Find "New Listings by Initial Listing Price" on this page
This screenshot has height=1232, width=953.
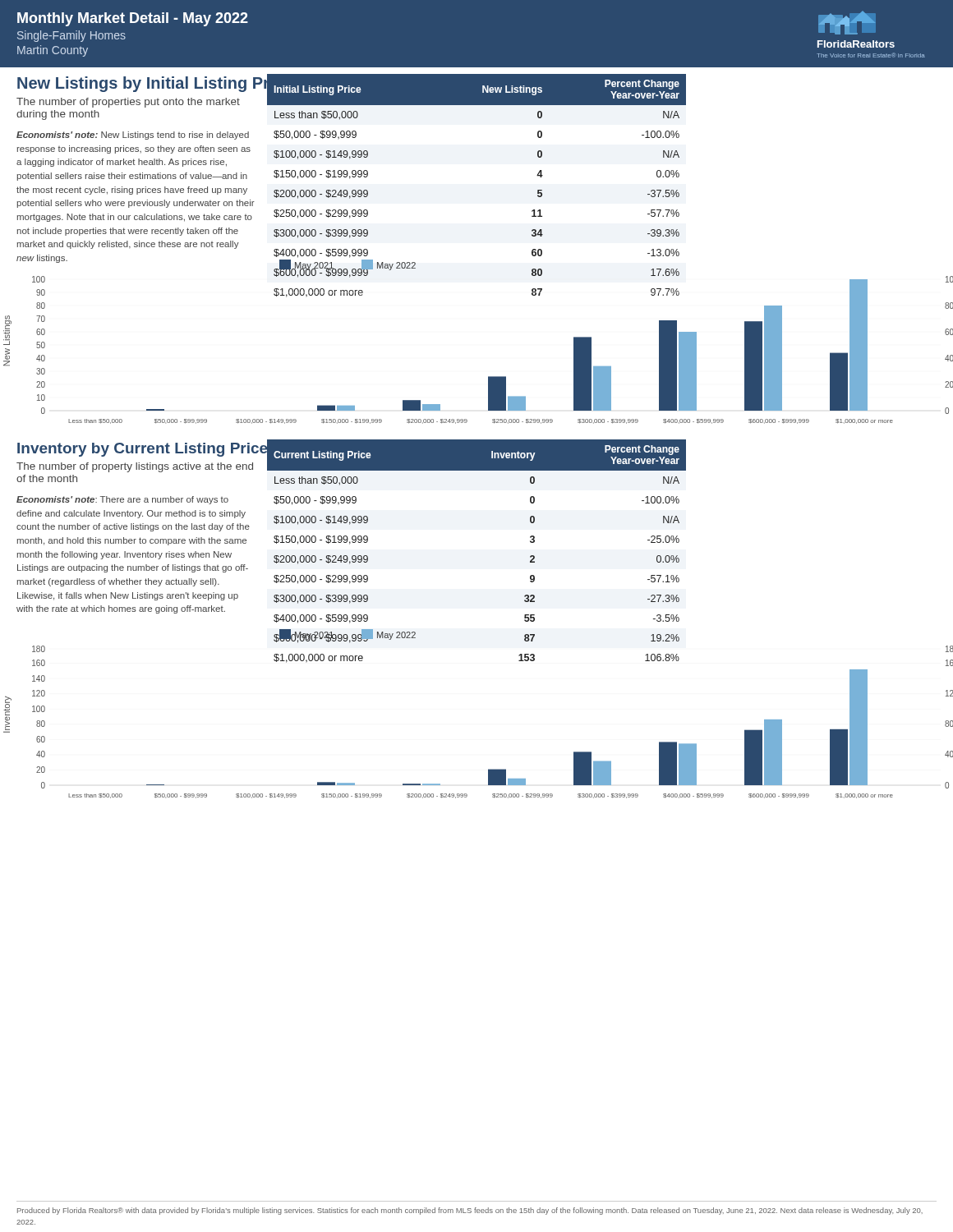click(154, 83)
